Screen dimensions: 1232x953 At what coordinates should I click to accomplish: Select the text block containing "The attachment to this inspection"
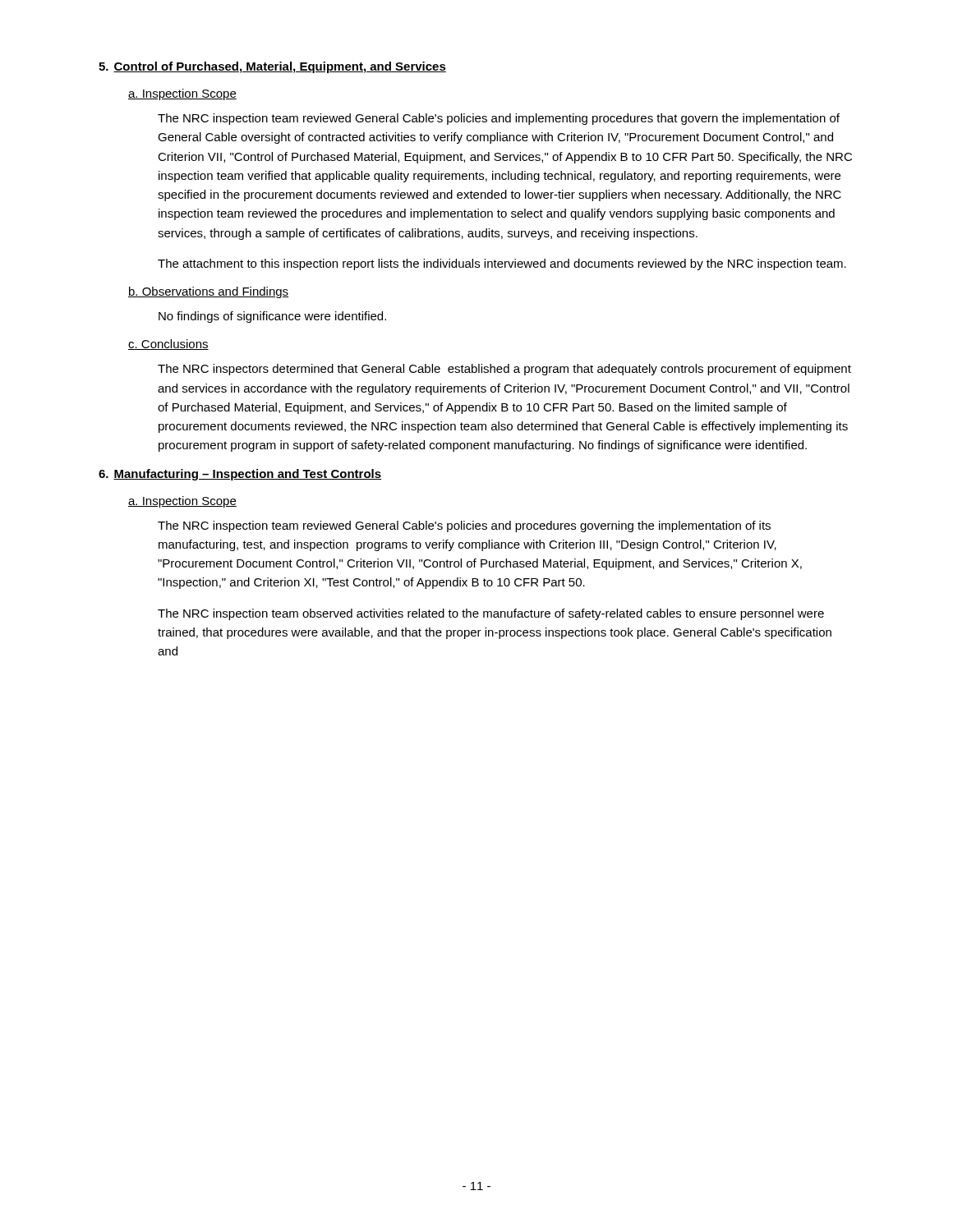click(502, 263)
